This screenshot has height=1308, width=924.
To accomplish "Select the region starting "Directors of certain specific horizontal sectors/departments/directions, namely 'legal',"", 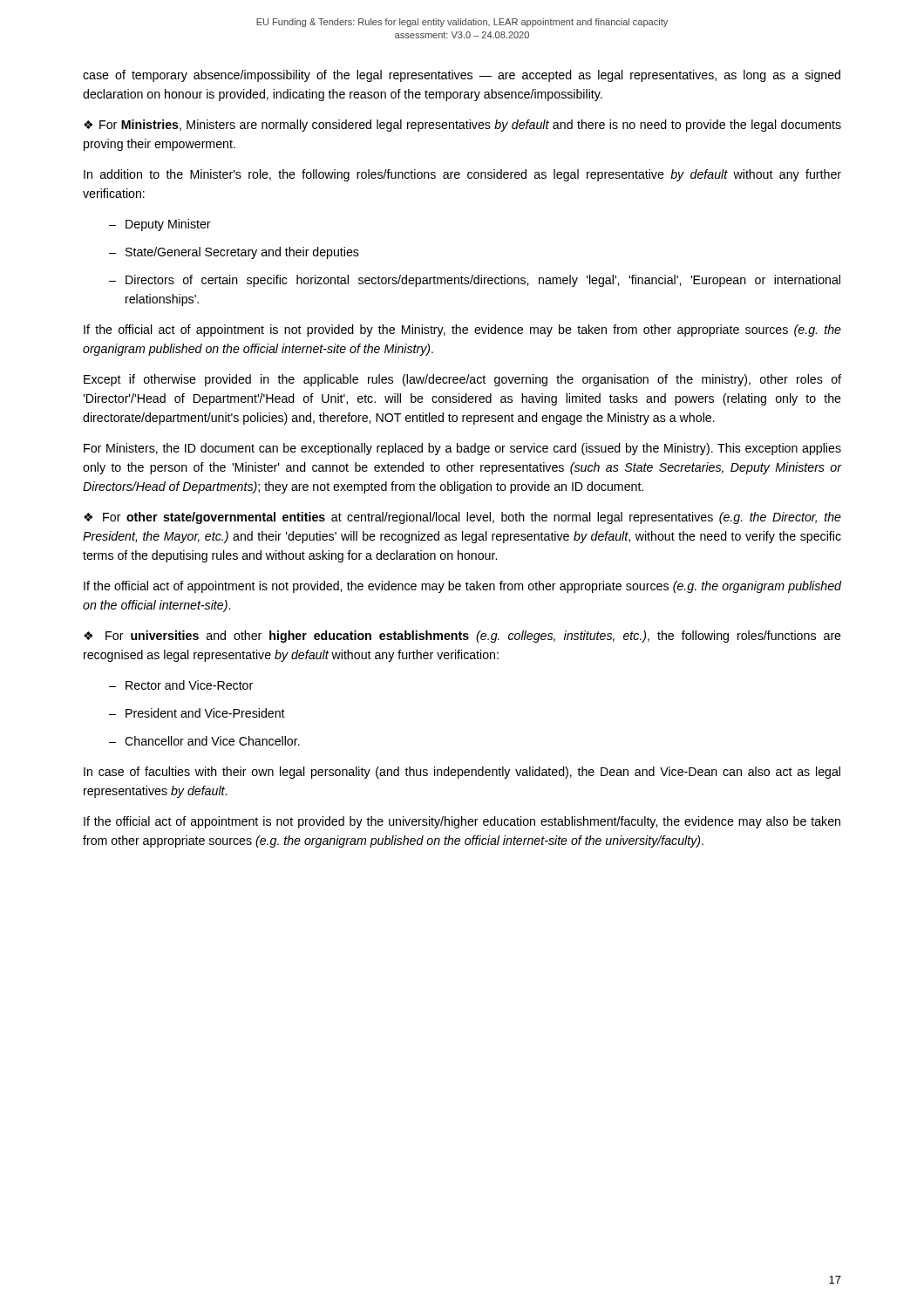I will [x=483, y=290].
